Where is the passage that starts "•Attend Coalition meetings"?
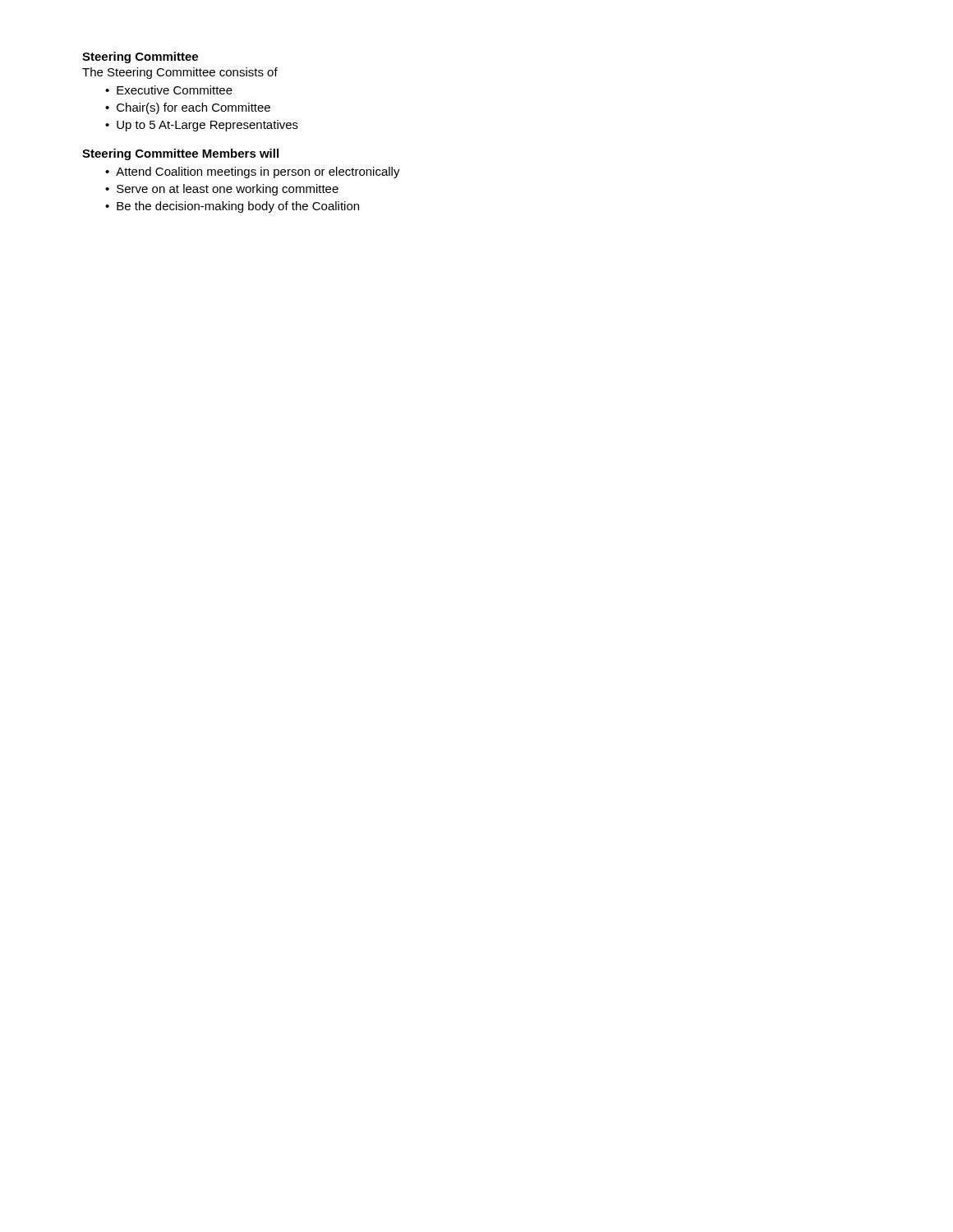Image resolution: width=953 pixels, height=1232 pixels. click(252, 171)
